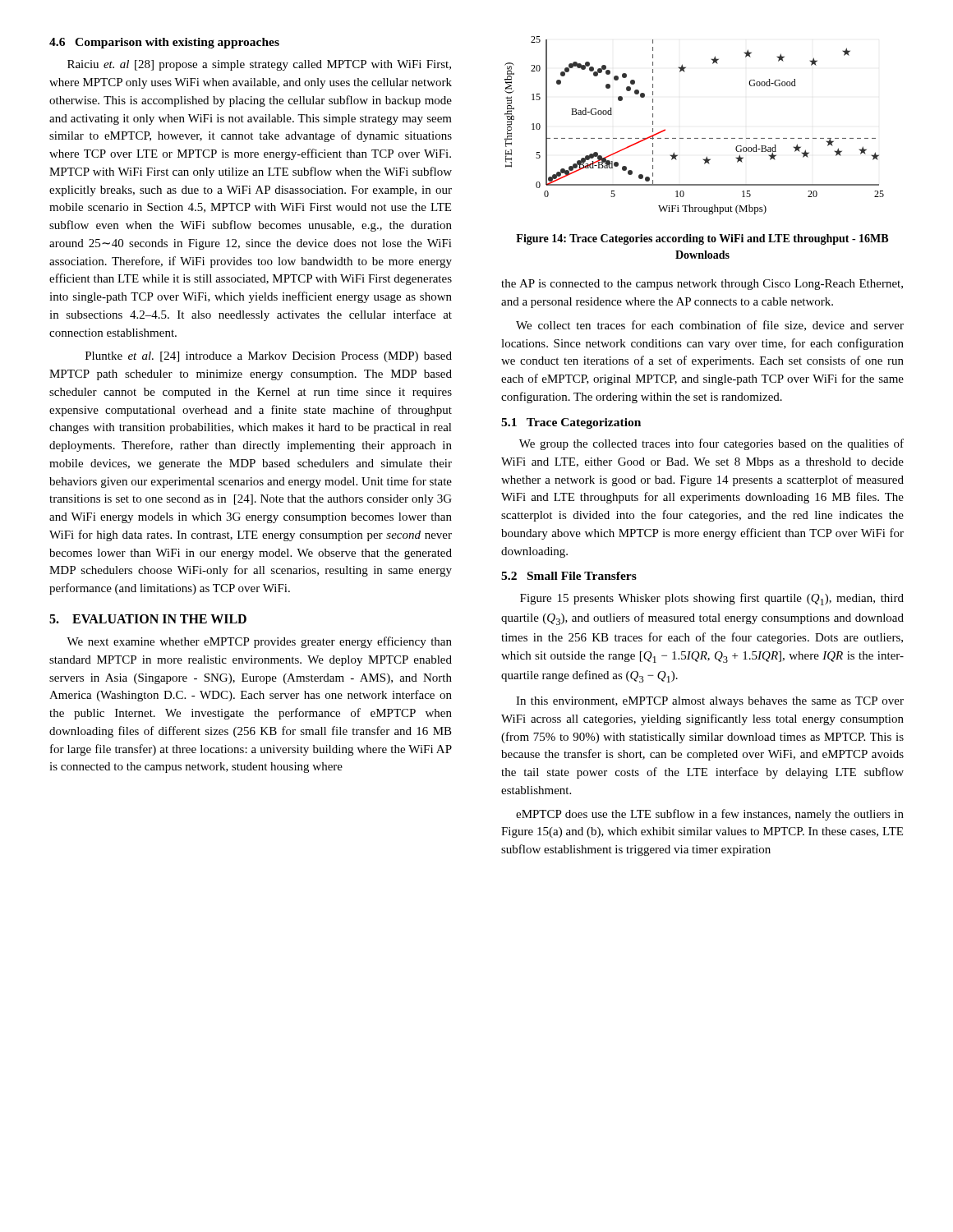Screen dimensions: 1232x953
Task: Click on the scatter plot
Action: (x=702, y=130)
